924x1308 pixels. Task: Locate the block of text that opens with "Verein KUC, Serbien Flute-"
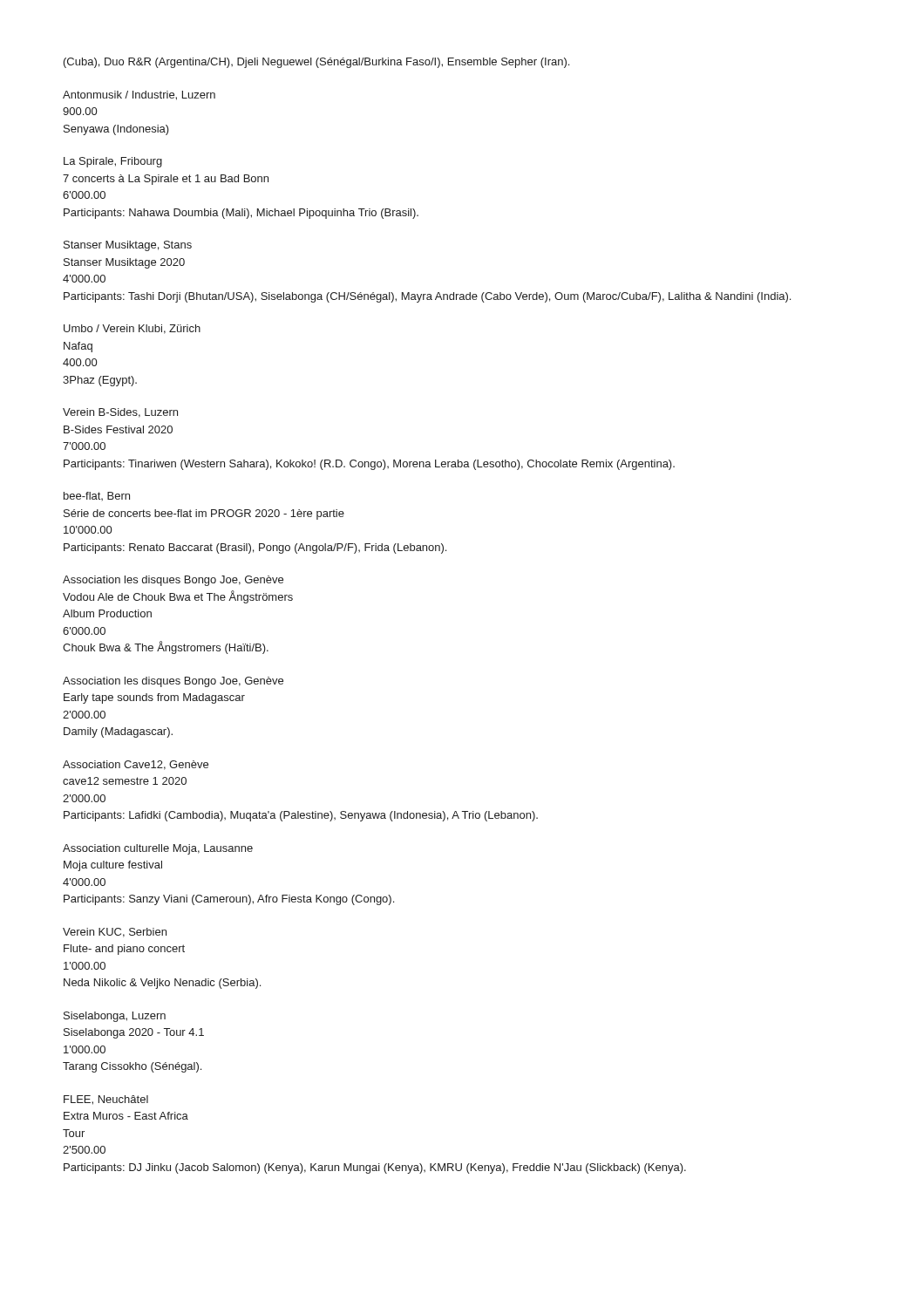(x=115, y=933)
